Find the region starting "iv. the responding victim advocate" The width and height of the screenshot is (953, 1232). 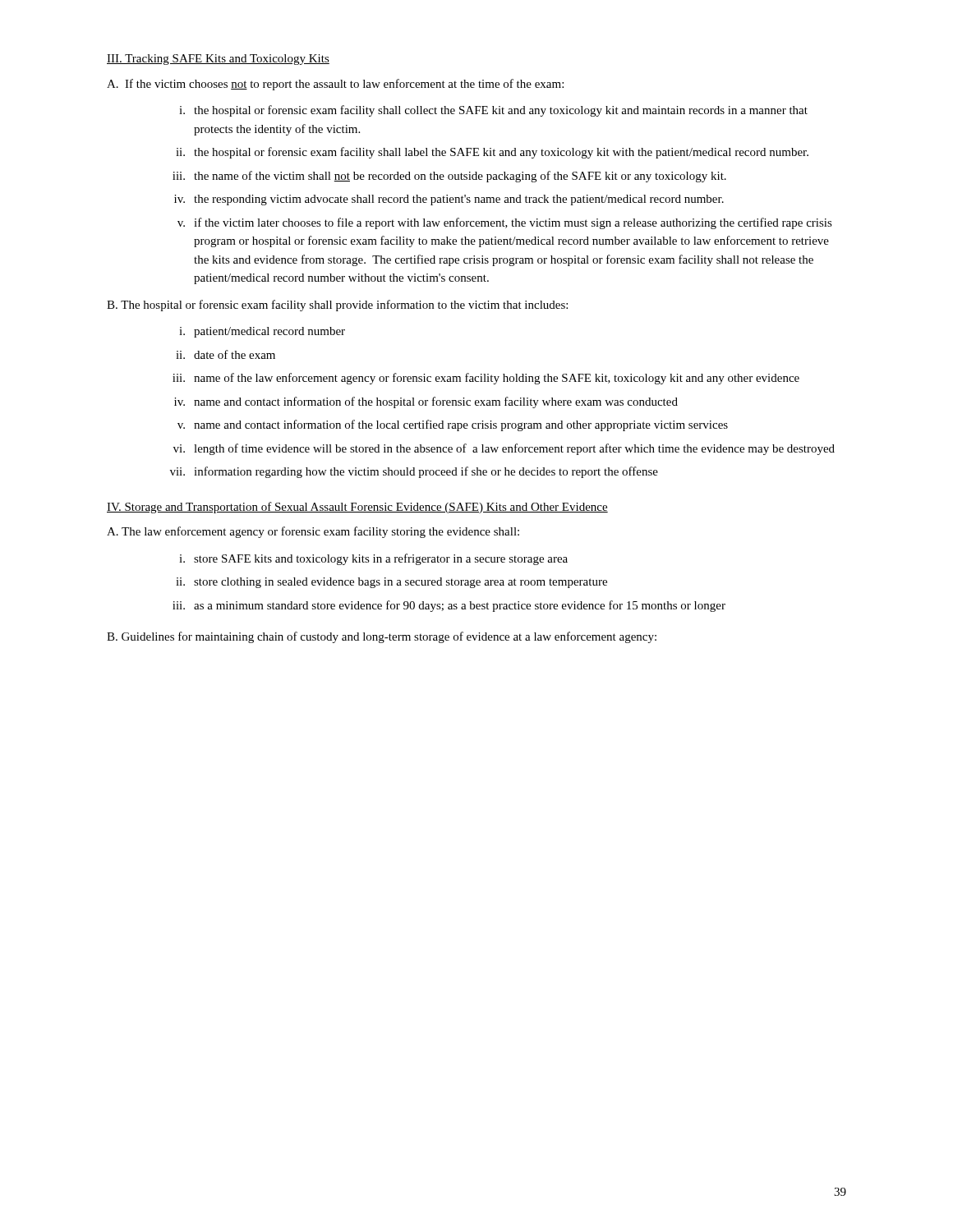click(x=501, y=199)
